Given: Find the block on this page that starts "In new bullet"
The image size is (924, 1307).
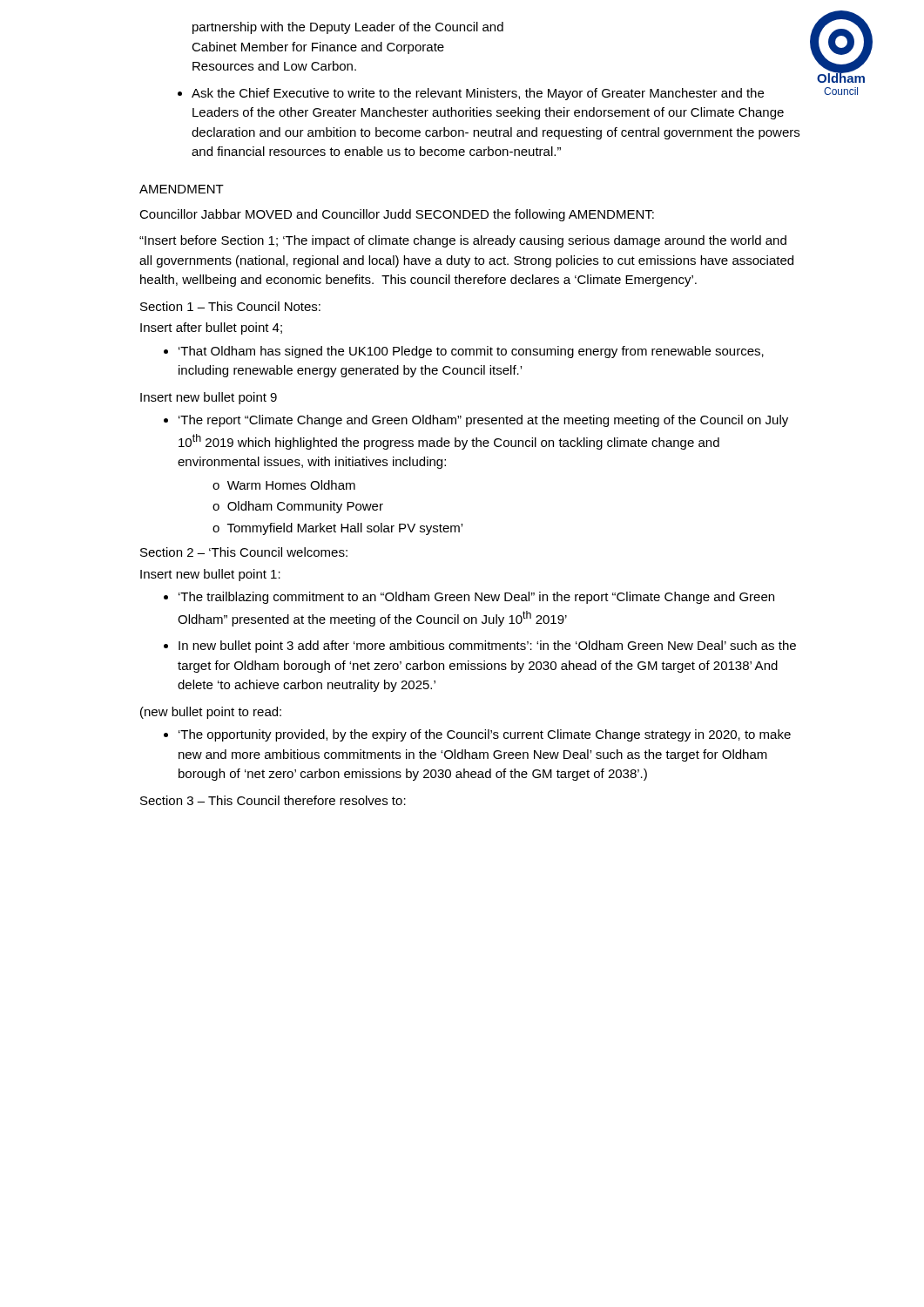Looking at the screenshot, I should coord(479,666).
